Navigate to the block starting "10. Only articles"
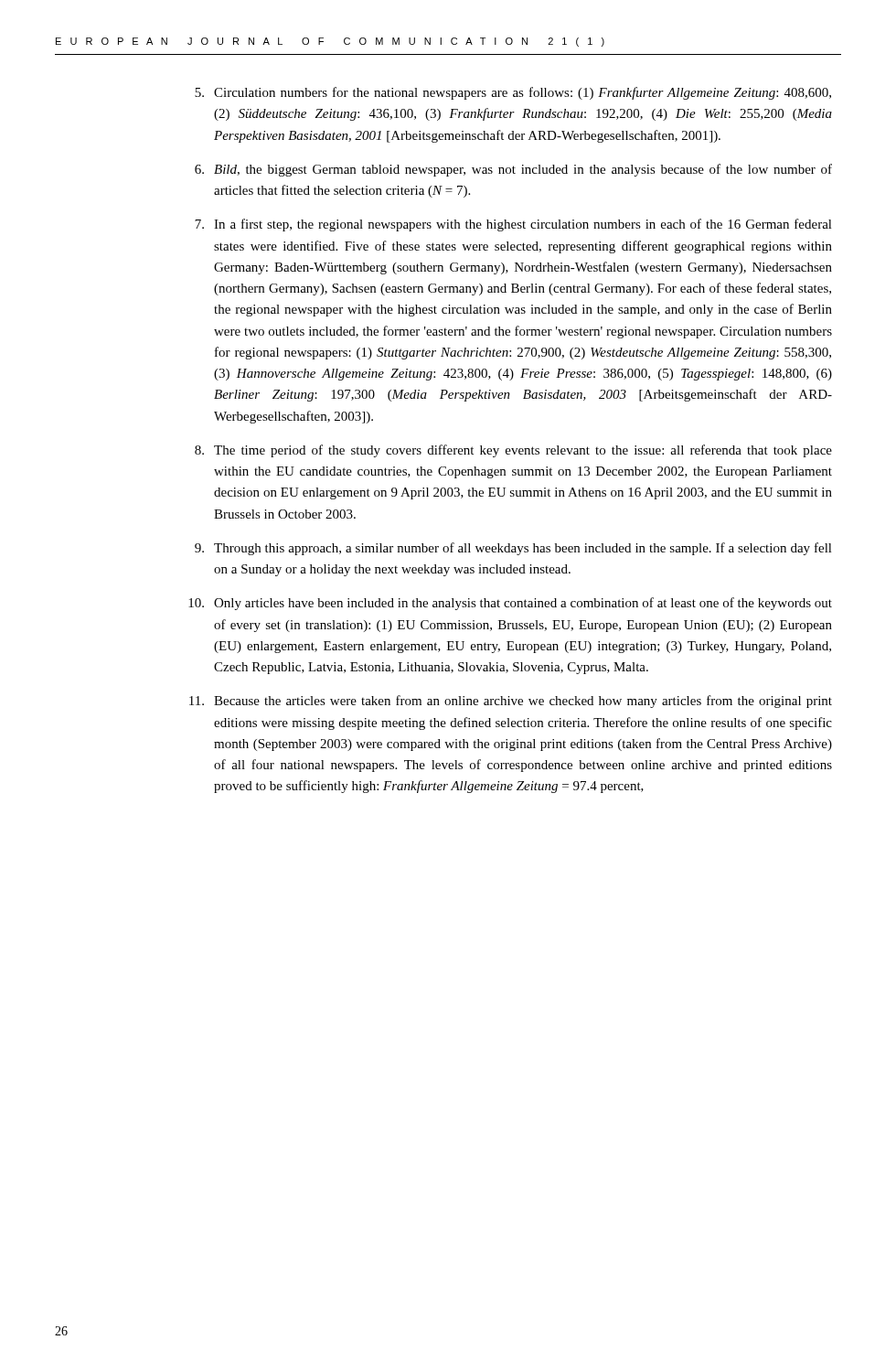896x1372 pixels. pos(498,636)
